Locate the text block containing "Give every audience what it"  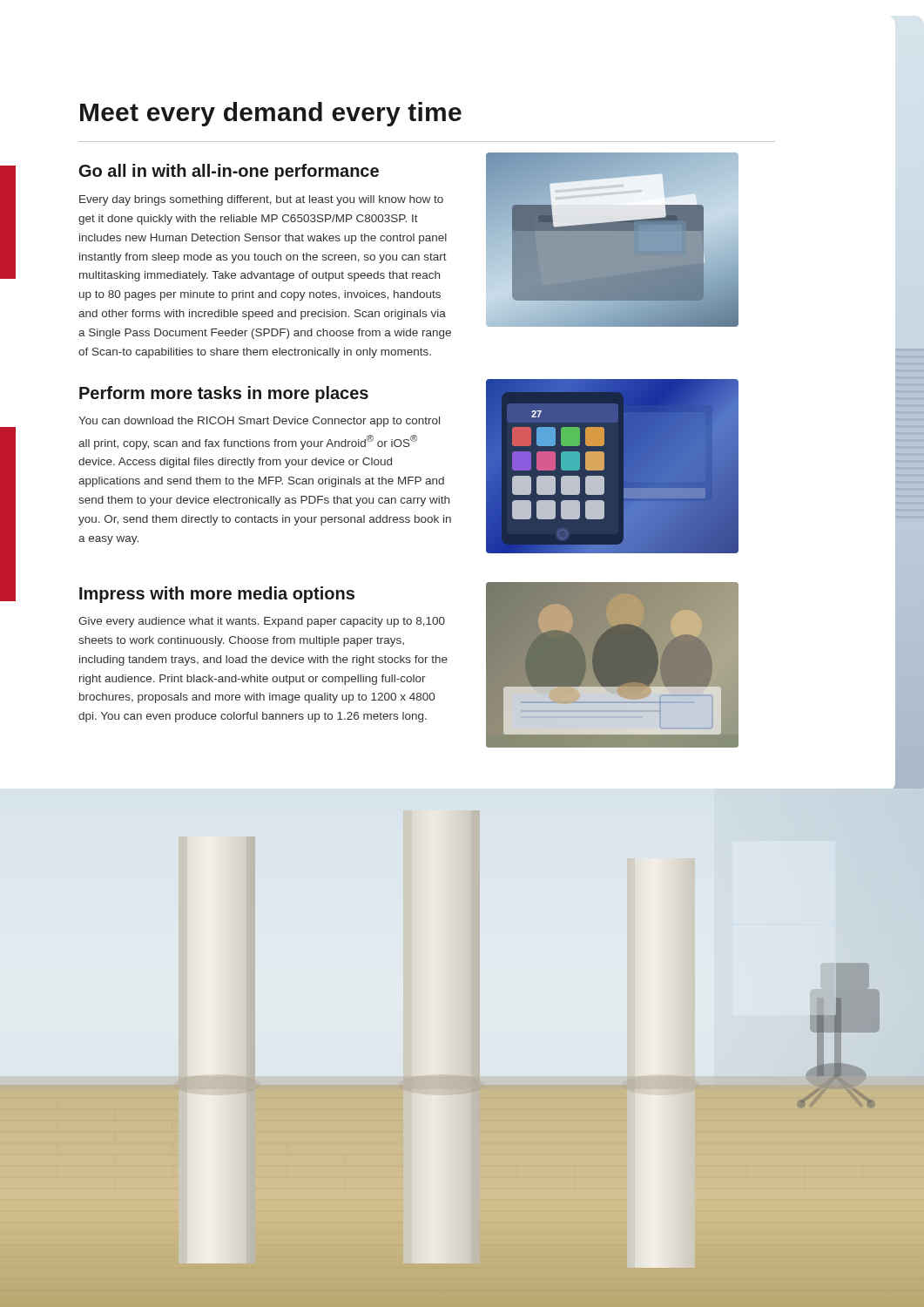pos(263,668)
